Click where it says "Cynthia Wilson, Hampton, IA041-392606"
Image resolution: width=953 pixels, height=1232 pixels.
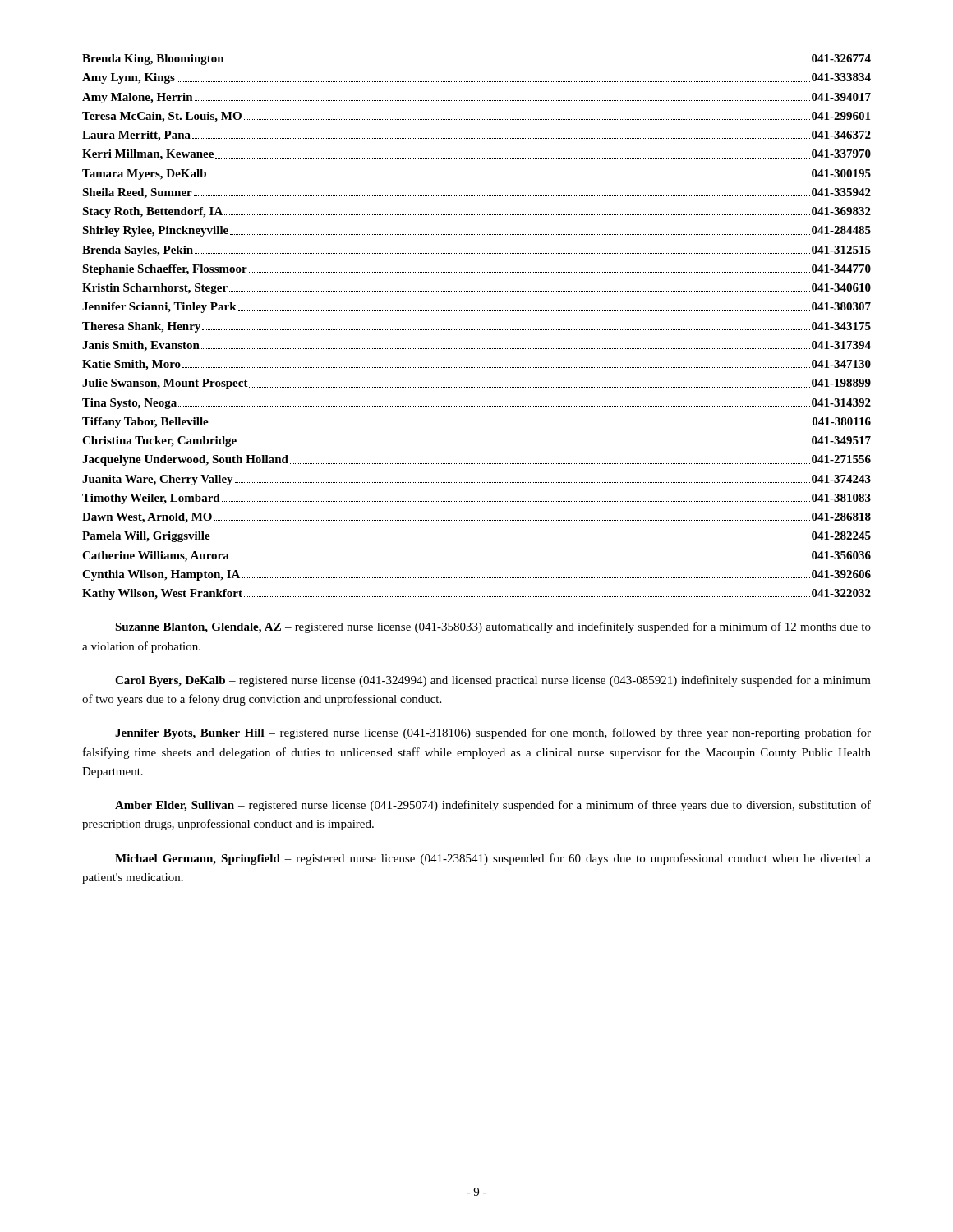476,574
